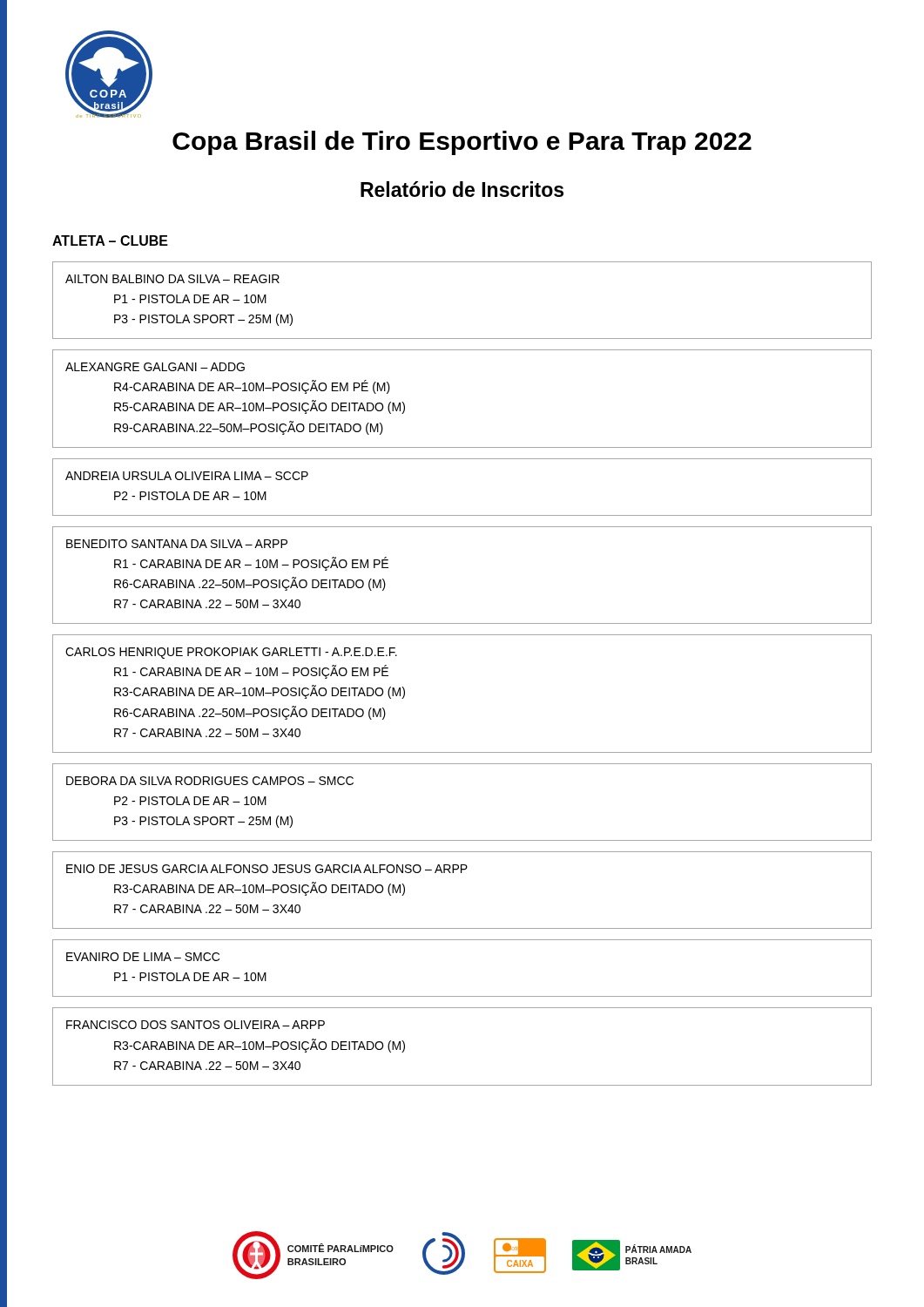The height and width of the screenshot is (1307, 924).
Task: Locate the block of text that opens with "CARLOS HENRIQUE PROKOPIAK GARLETTI - A.P.E.D.E.F. R1 -"
Action: coord(231,653)
